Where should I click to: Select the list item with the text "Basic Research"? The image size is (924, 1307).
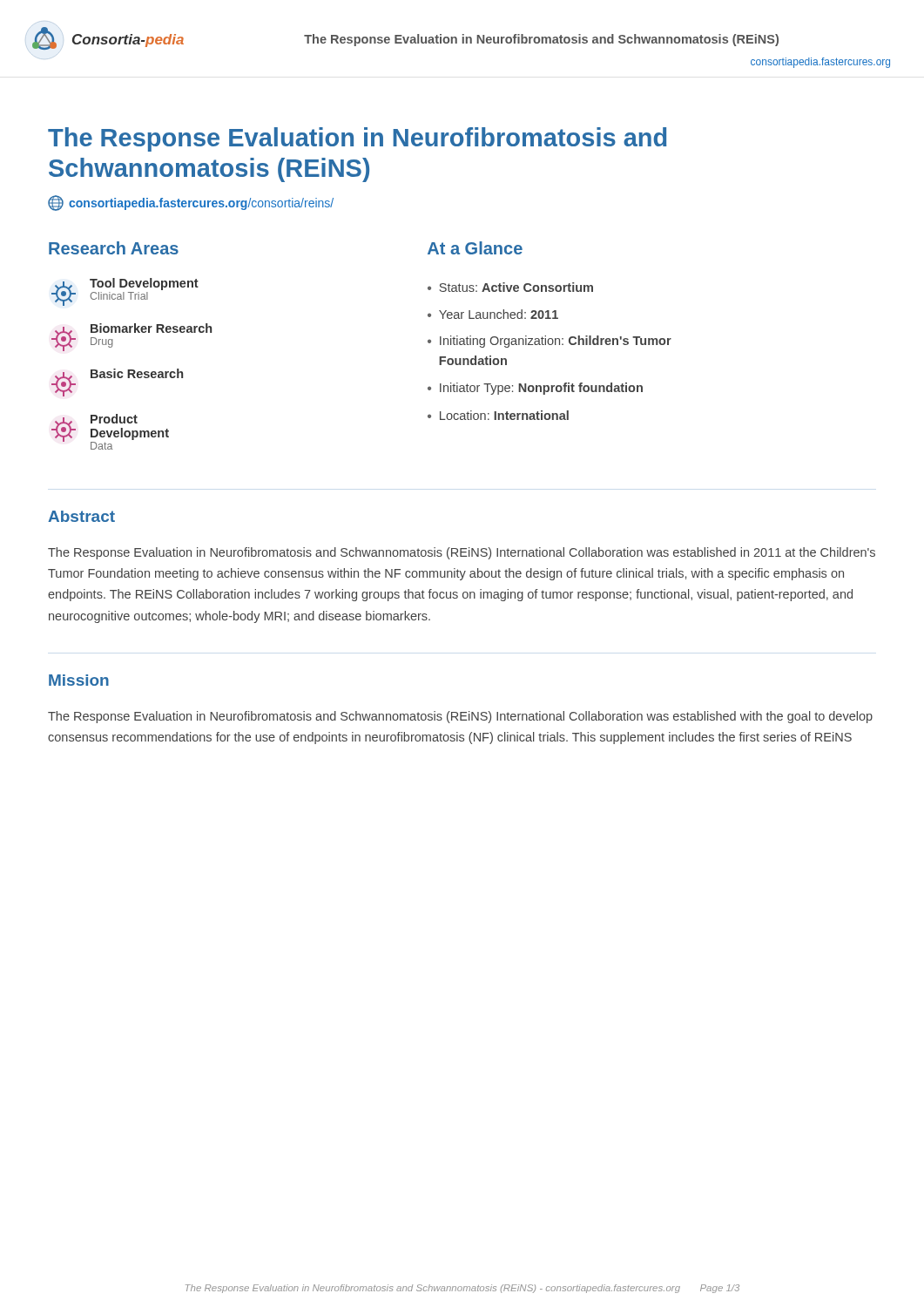tap(116, 383)
